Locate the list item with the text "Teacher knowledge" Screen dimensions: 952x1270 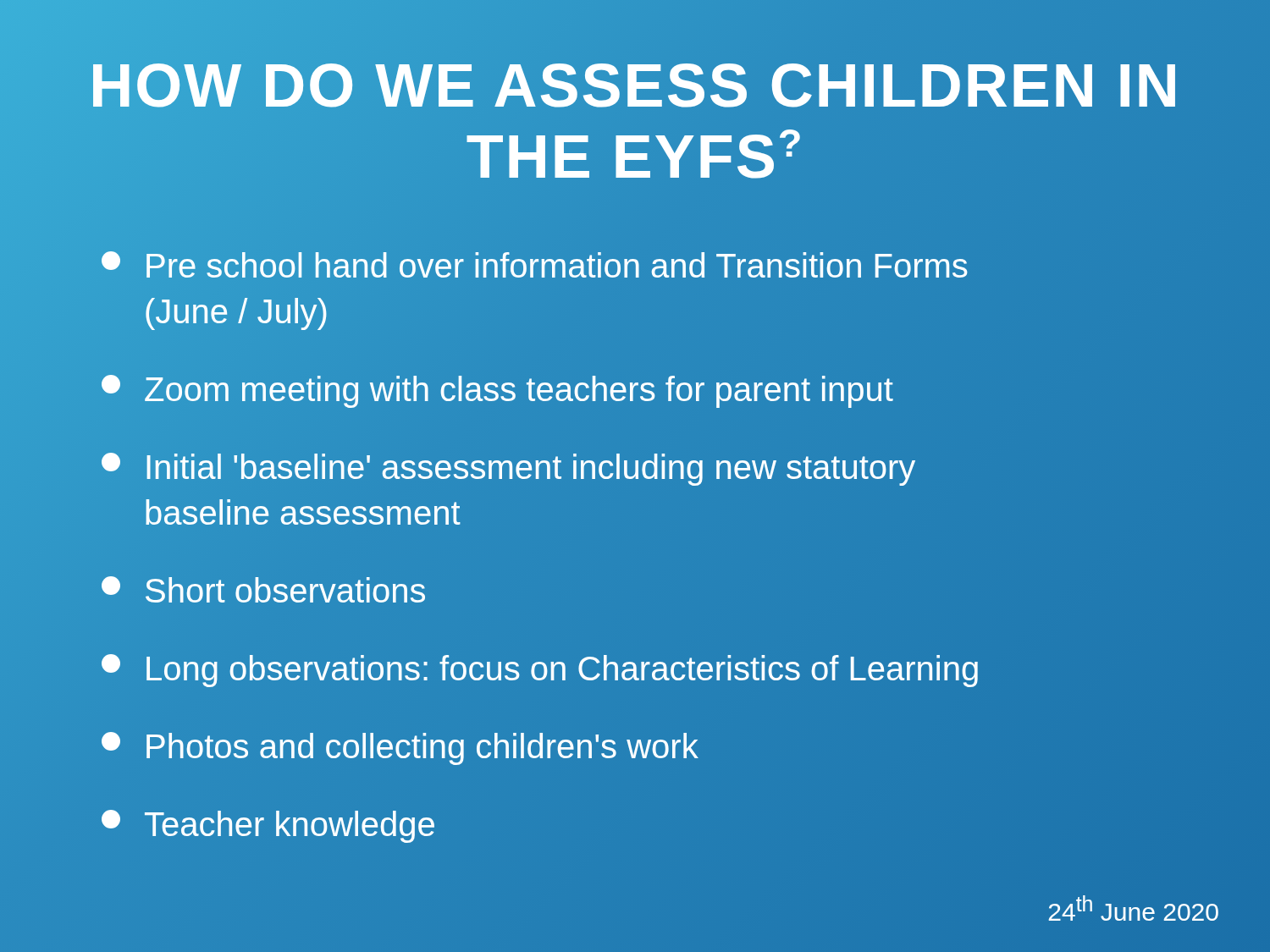point(269,824)
